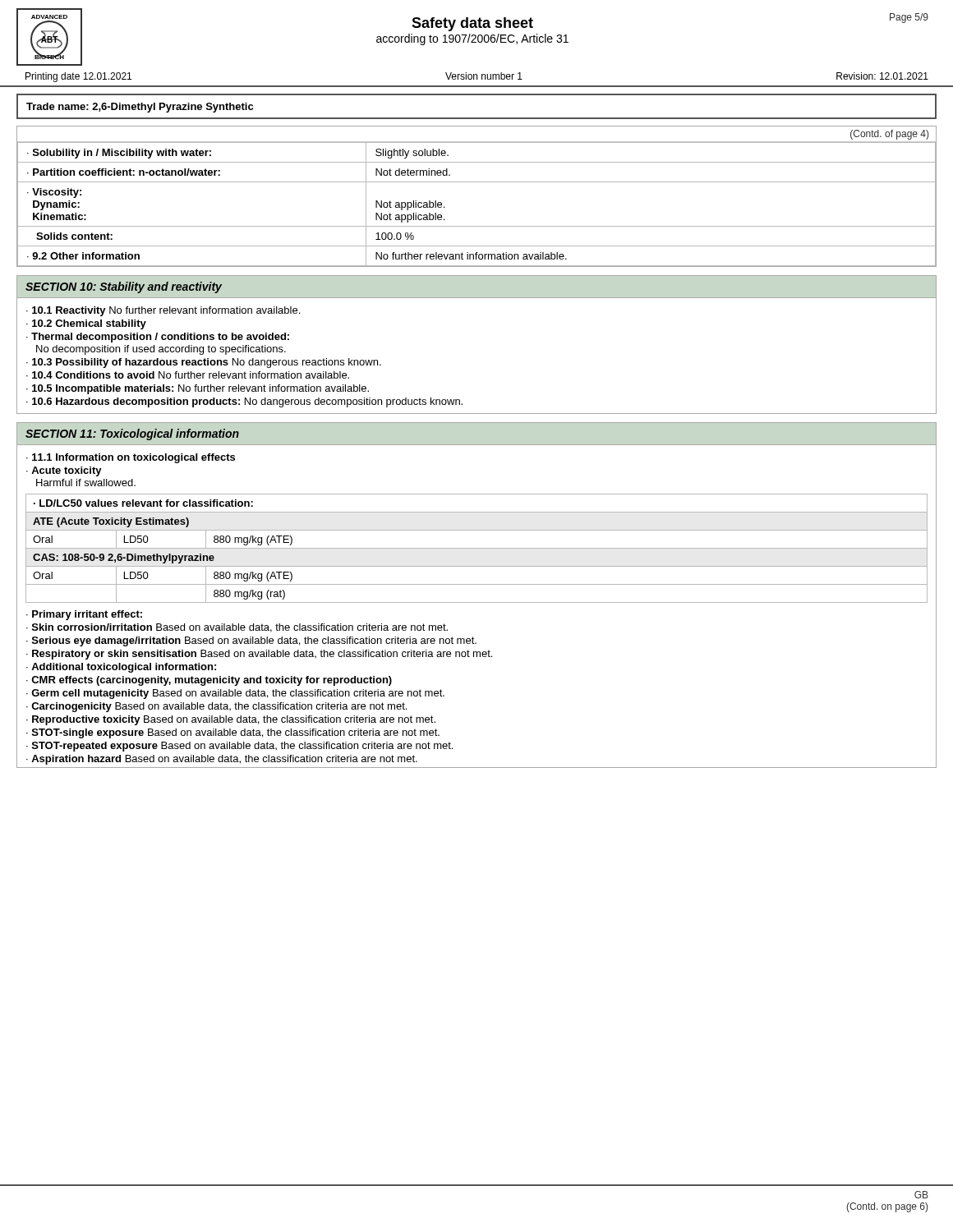Find "· 10.2 Chemical stability" on this page
Image resolution: width=953 pixels, height=1232 pixels.
(x=86, y=323)
